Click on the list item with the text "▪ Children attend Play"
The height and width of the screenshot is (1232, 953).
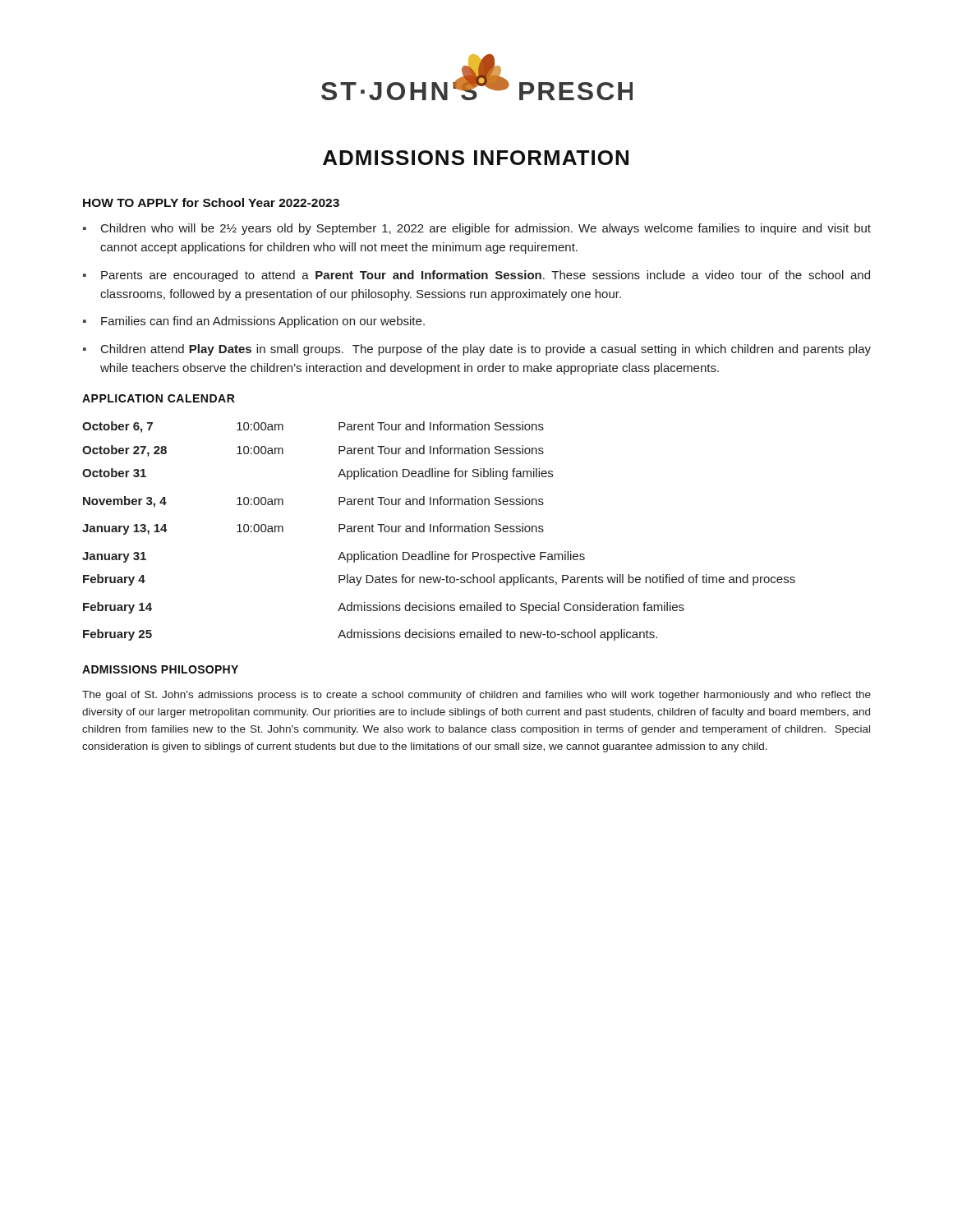point(476,358)
